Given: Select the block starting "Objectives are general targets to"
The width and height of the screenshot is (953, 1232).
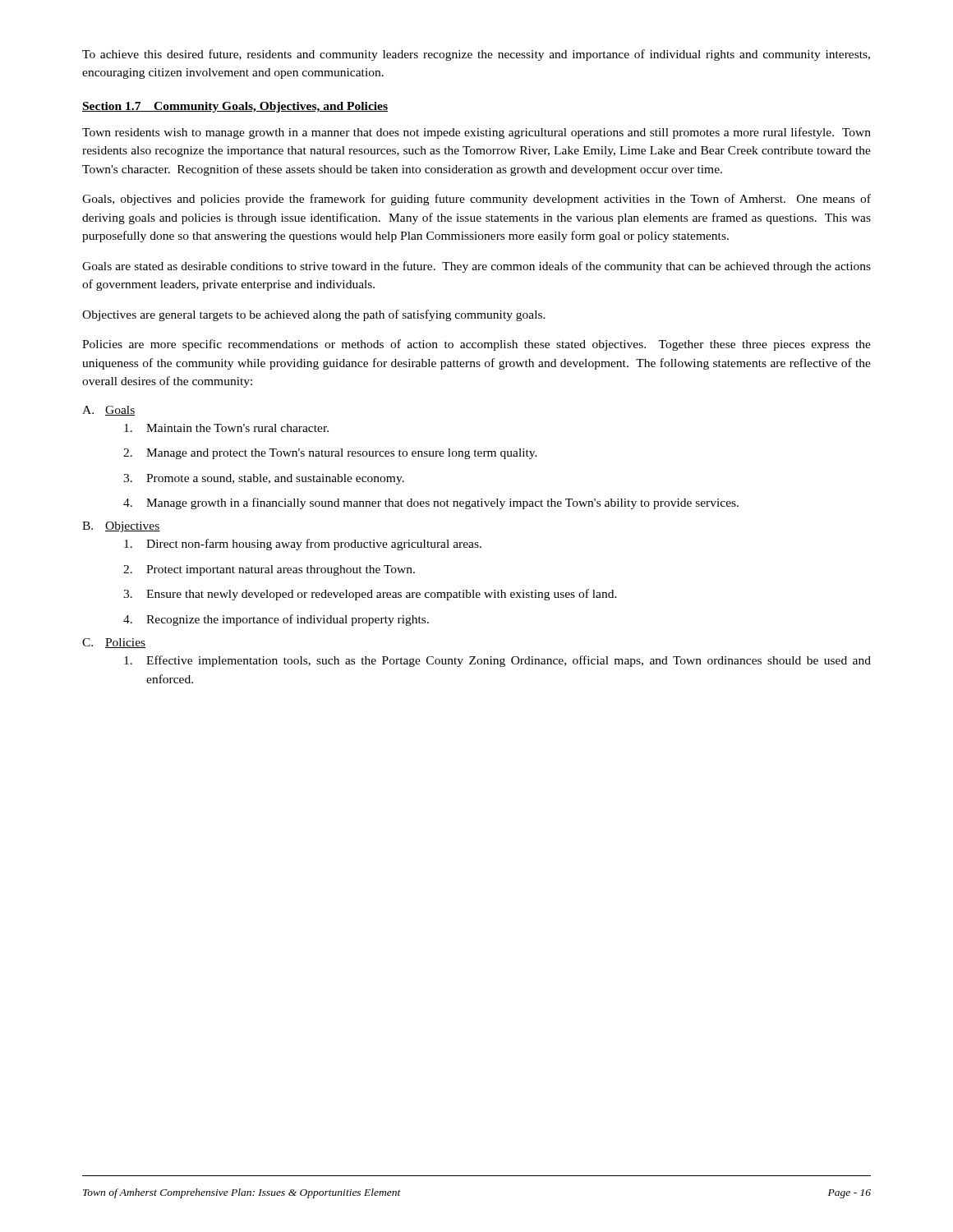Looking at the screenshot, I should 476,315.
